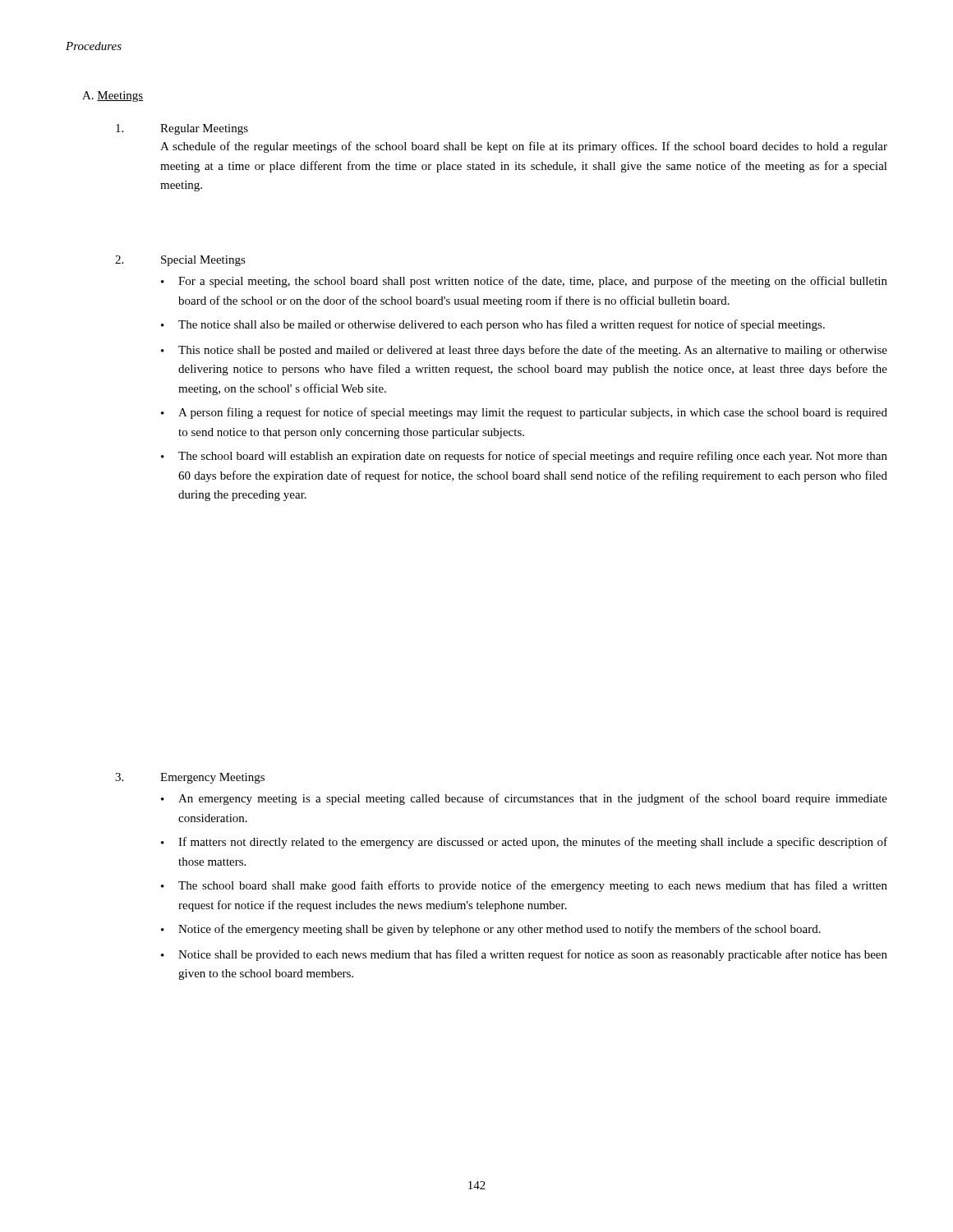953x1232 pixels.
Task: Navigate to the region starting "Notice of the emergency"
Action: pos(500,929)
